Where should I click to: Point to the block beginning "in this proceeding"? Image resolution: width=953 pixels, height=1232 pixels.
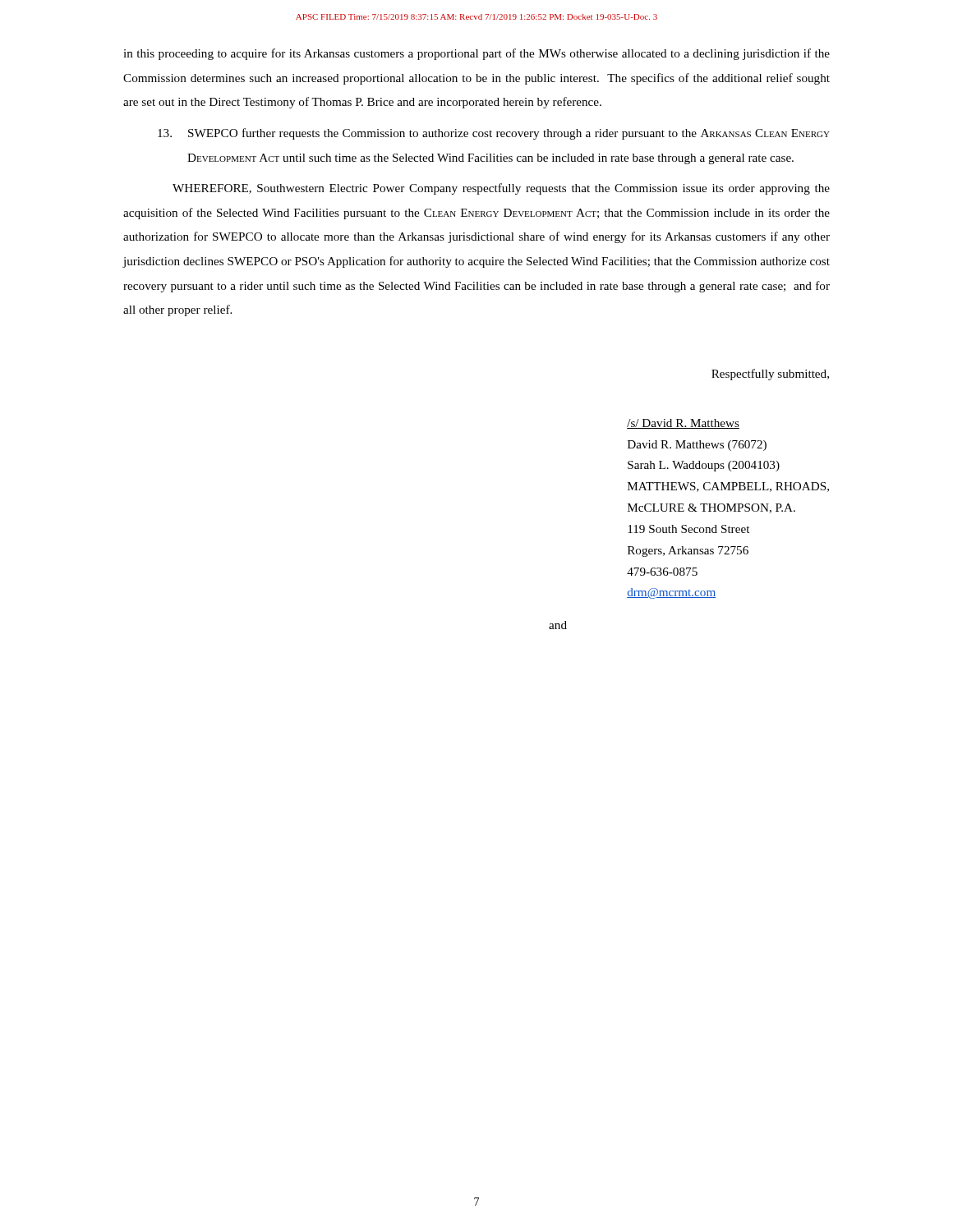click(x=476, y=77)
